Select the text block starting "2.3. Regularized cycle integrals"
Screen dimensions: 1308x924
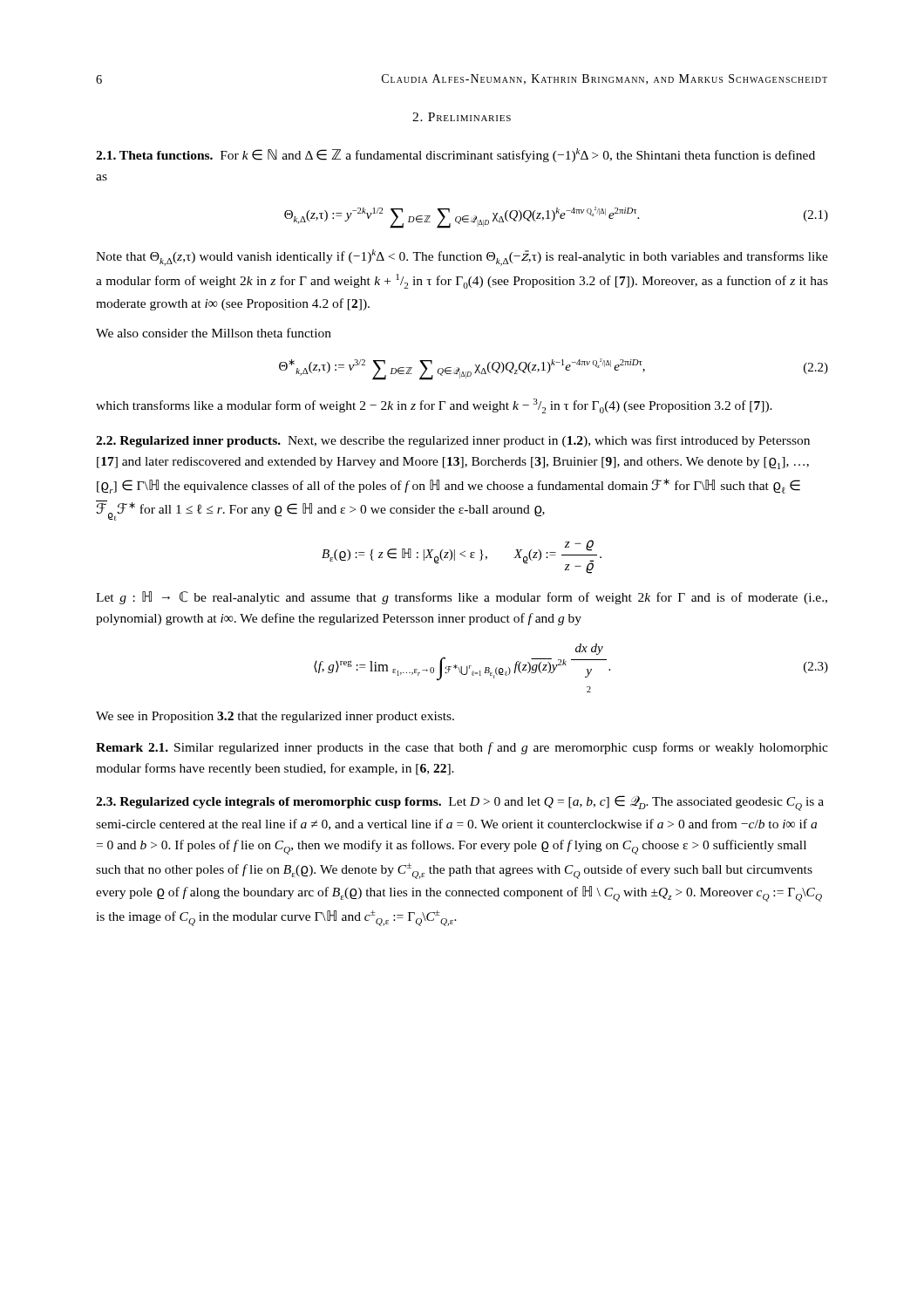(x=269, y=801)
